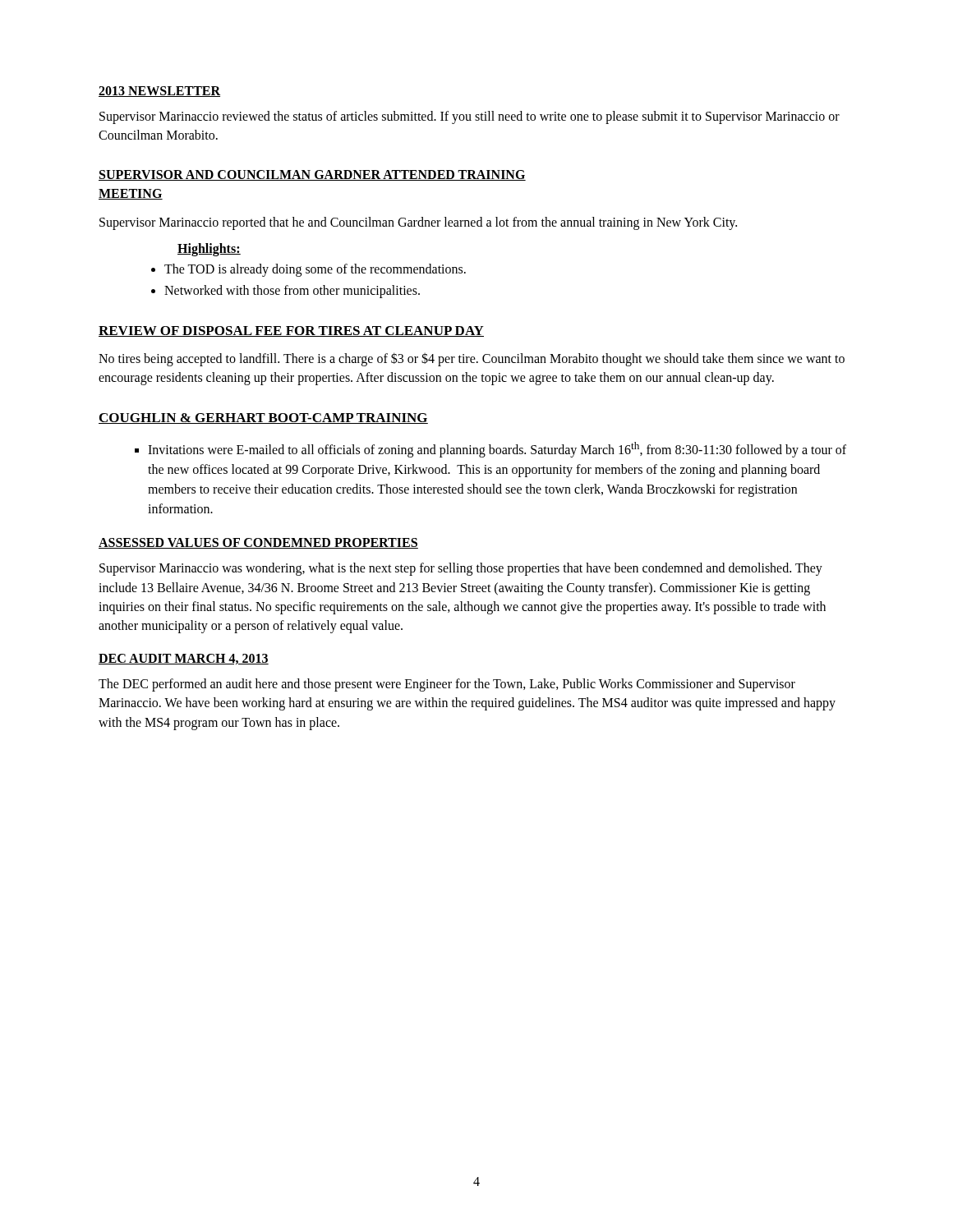
Task: Click the passage that begins "The DEC performed"
Action: pyautogui.click(x=467, y=703)
